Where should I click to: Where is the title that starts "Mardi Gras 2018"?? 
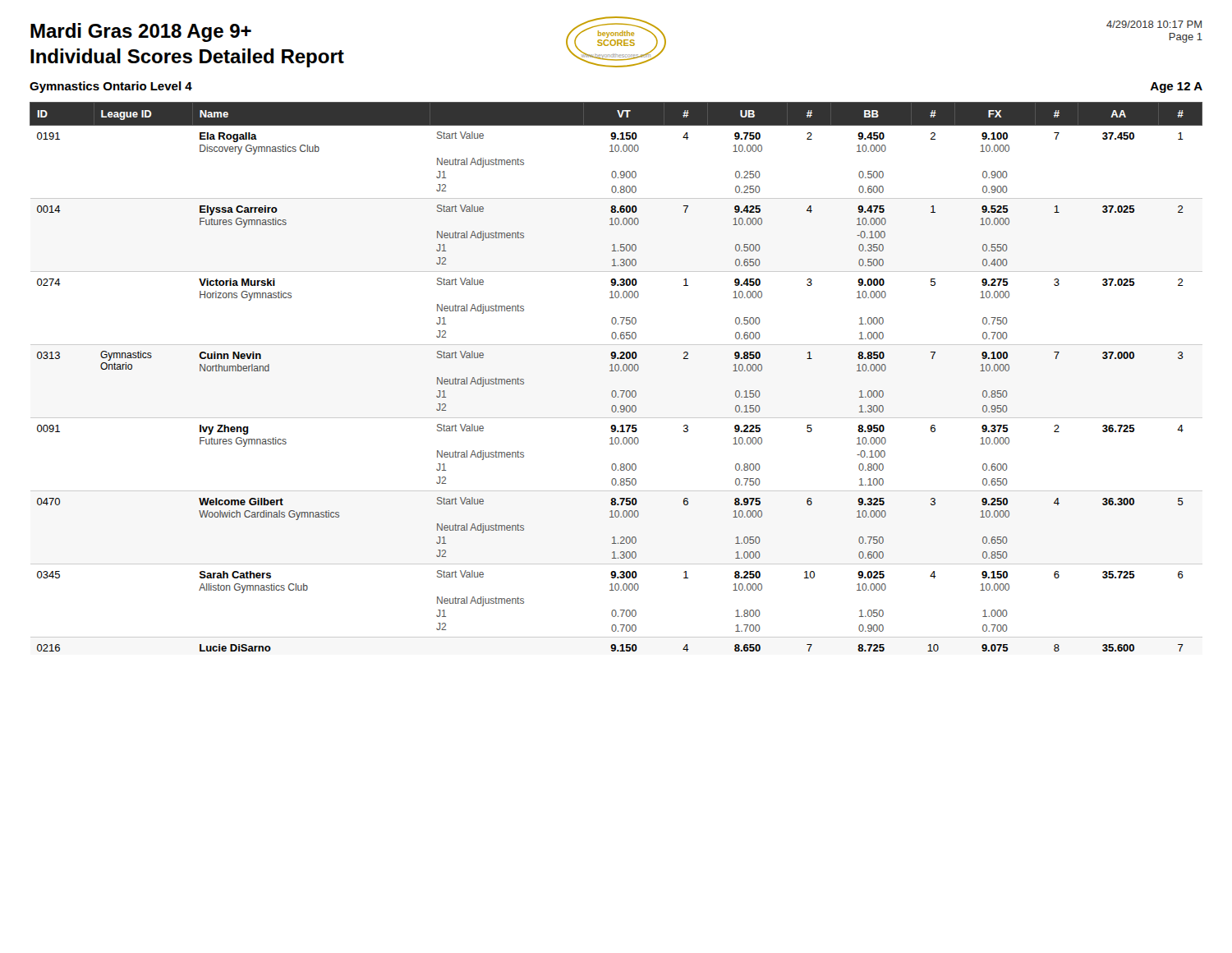[x=187, y=44]
